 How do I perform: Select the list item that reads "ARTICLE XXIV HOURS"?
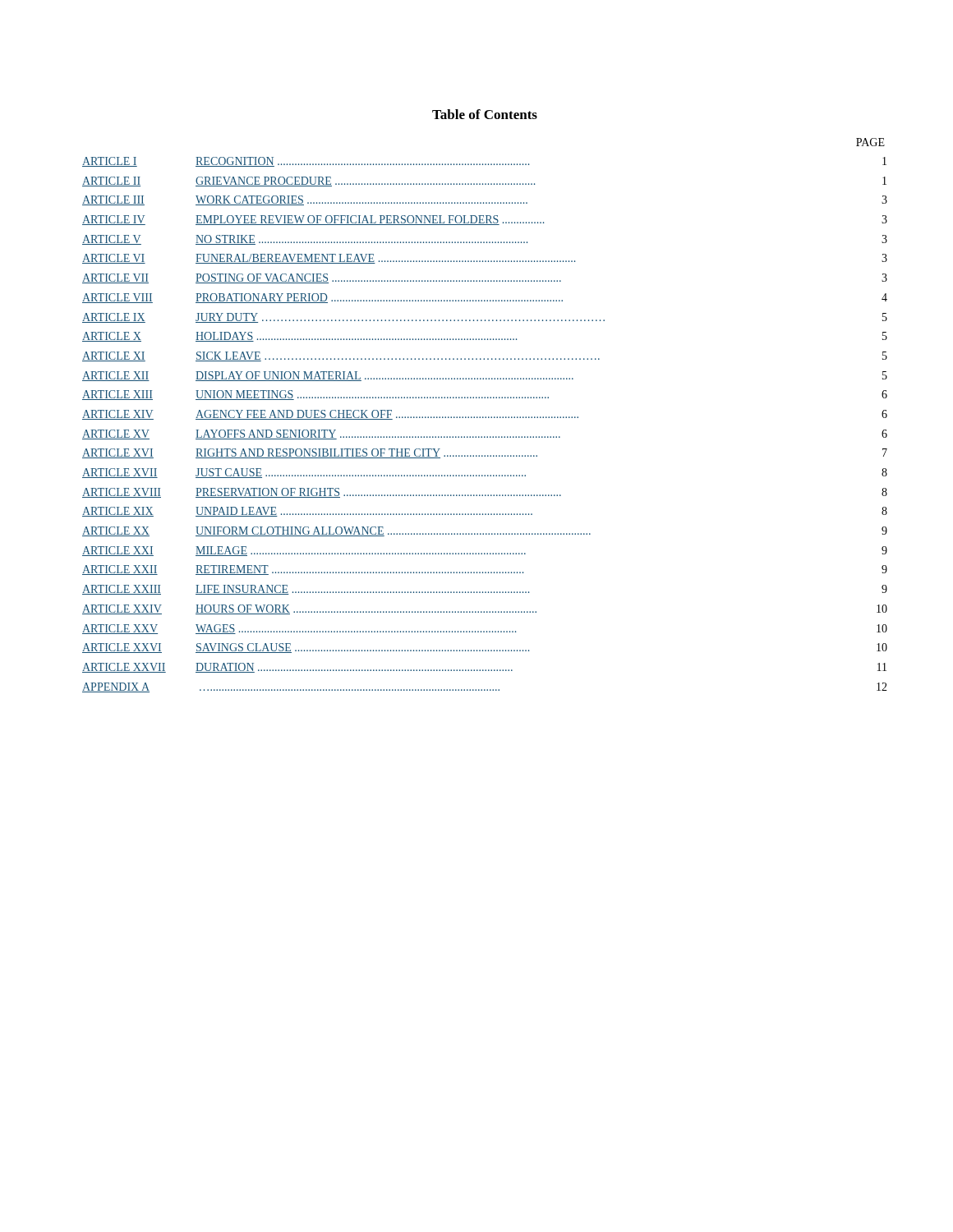click(x=485, y=609)
